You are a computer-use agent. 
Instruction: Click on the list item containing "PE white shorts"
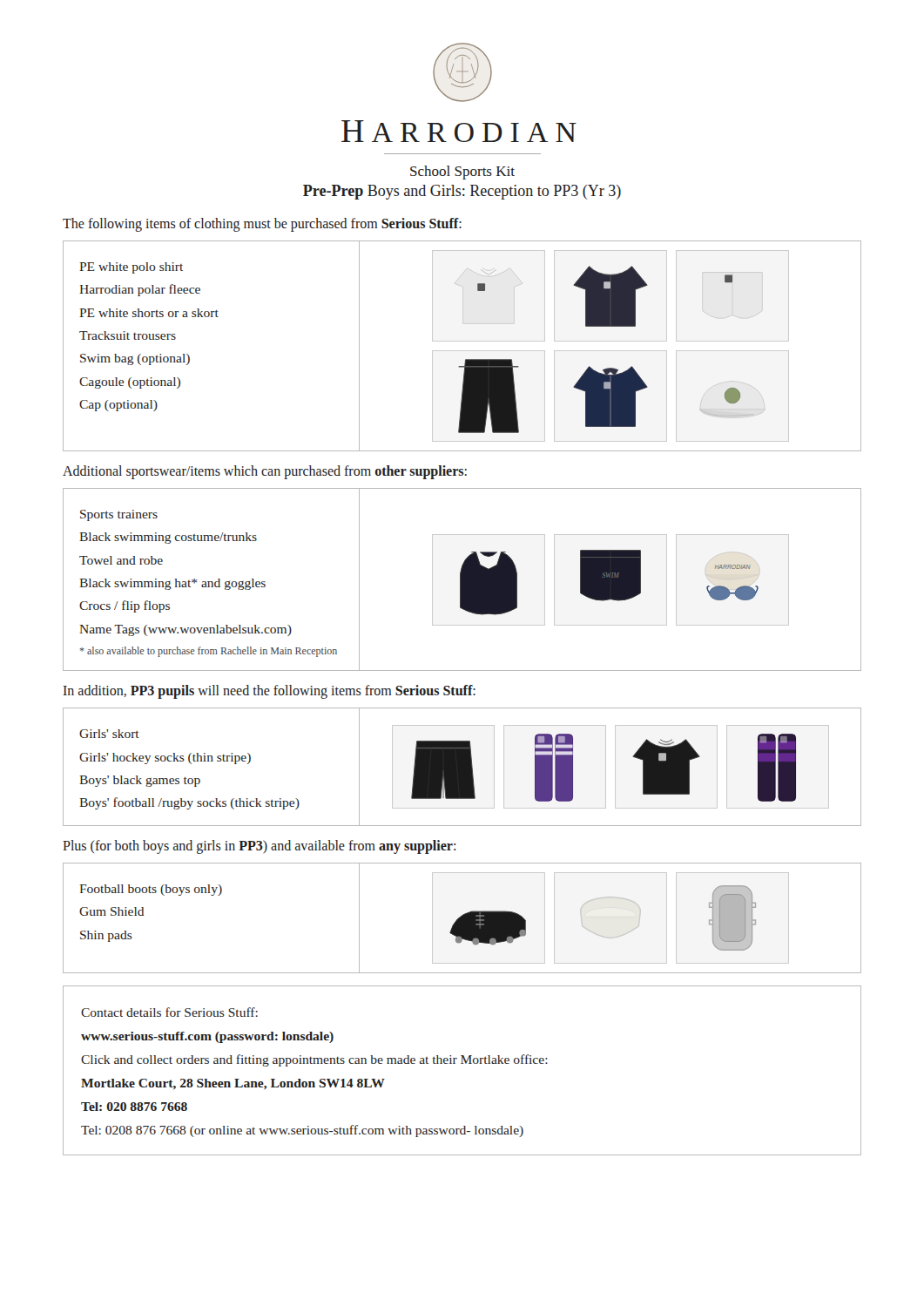pos(149,312)
